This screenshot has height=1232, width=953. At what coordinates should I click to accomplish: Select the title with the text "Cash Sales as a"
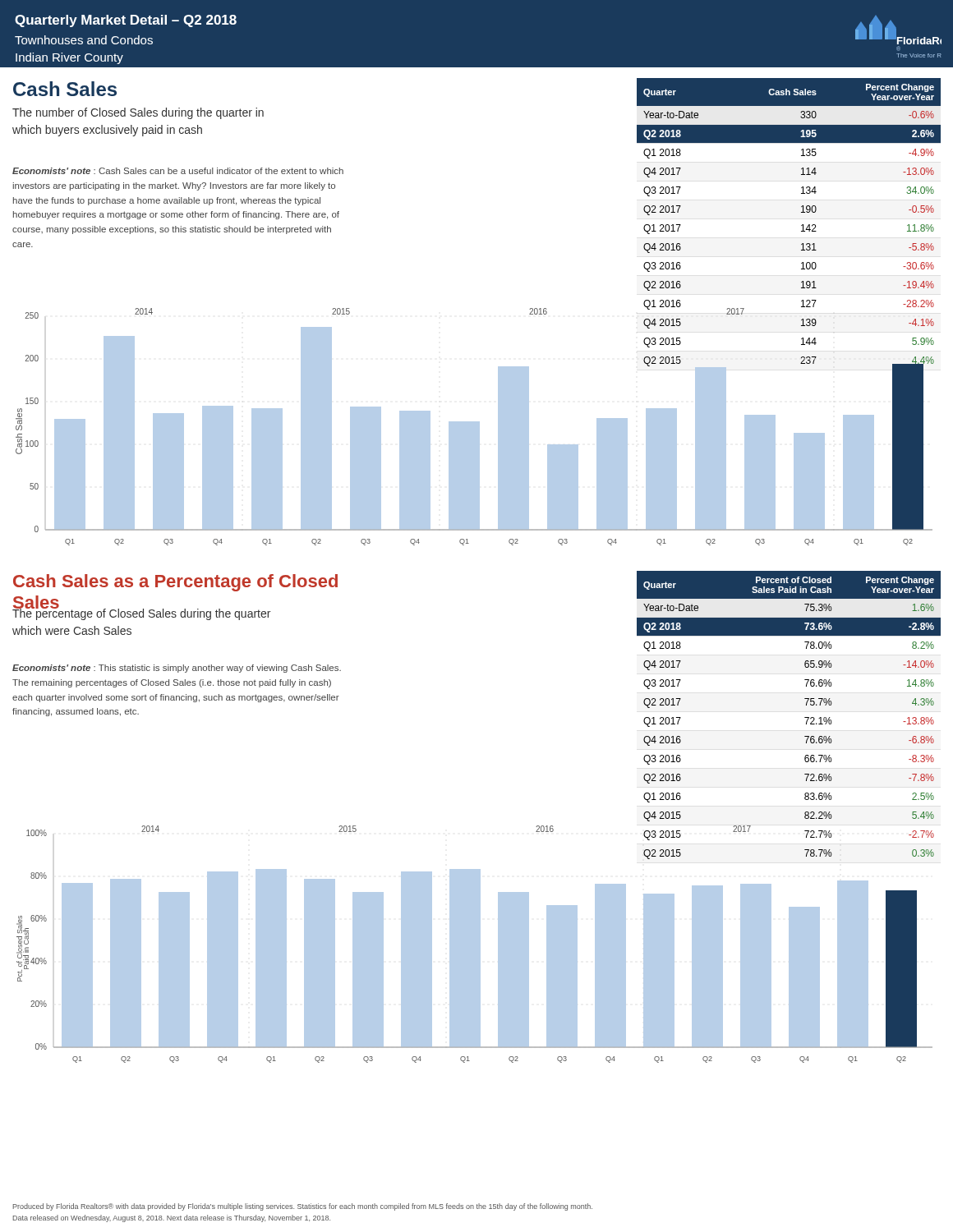pos(176,592)
